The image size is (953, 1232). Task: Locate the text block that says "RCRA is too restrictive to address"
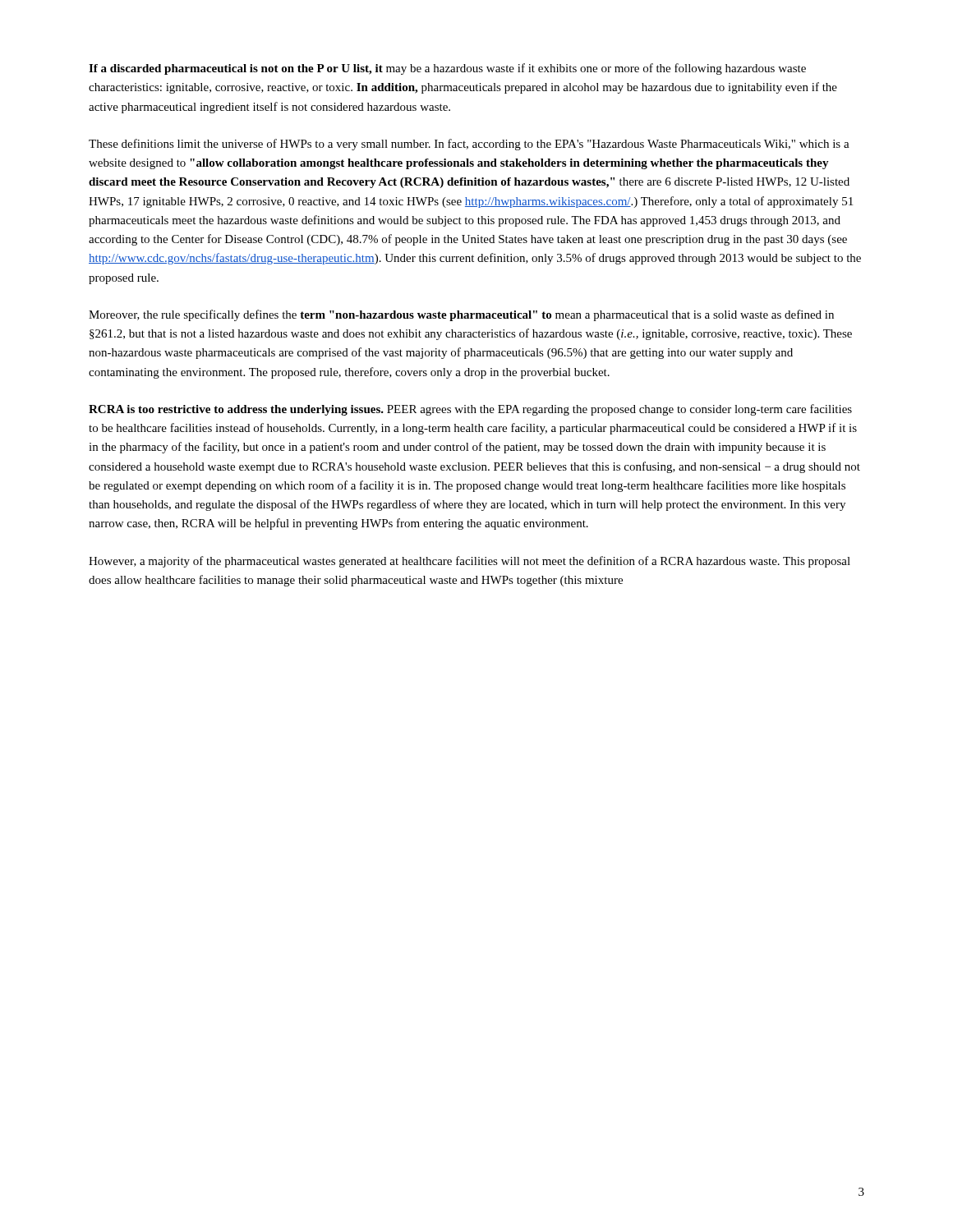tap(474, 466)
